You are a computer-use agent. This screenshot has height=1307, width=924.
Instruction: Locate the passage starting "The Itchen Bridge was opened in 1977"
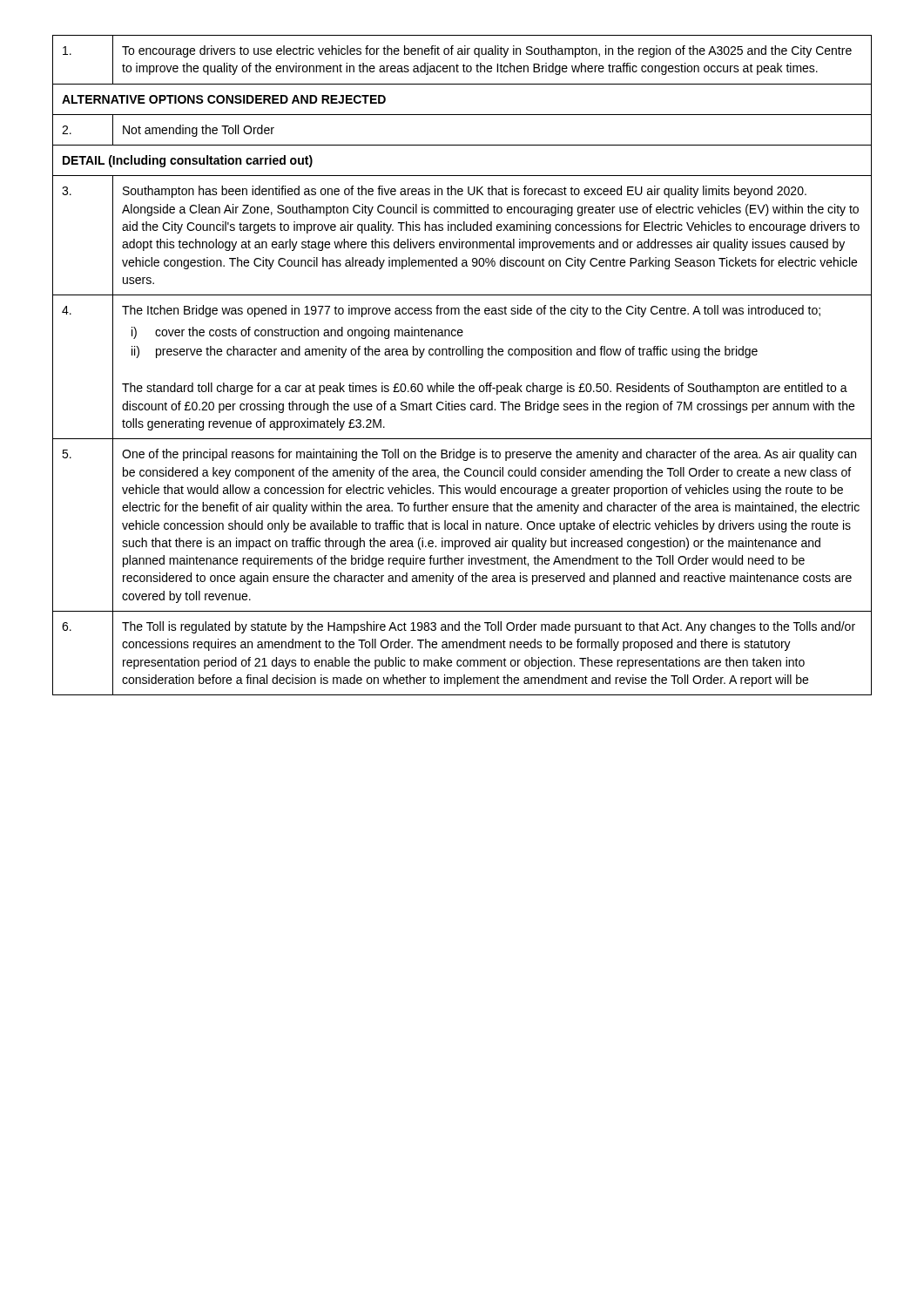(x=471, y=311)
